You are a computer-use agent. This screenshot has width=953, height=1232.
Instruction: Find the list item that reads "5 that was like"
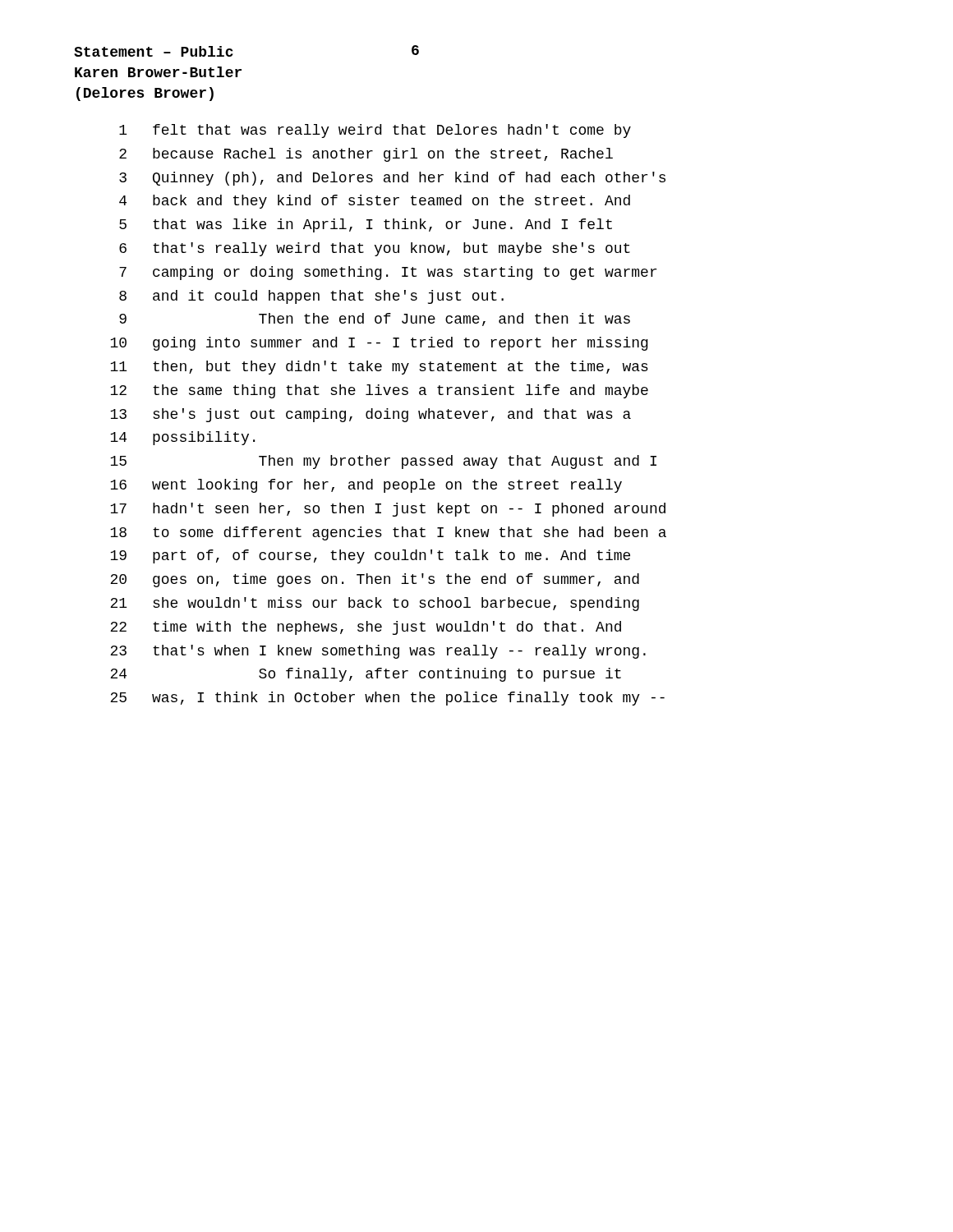476,226
